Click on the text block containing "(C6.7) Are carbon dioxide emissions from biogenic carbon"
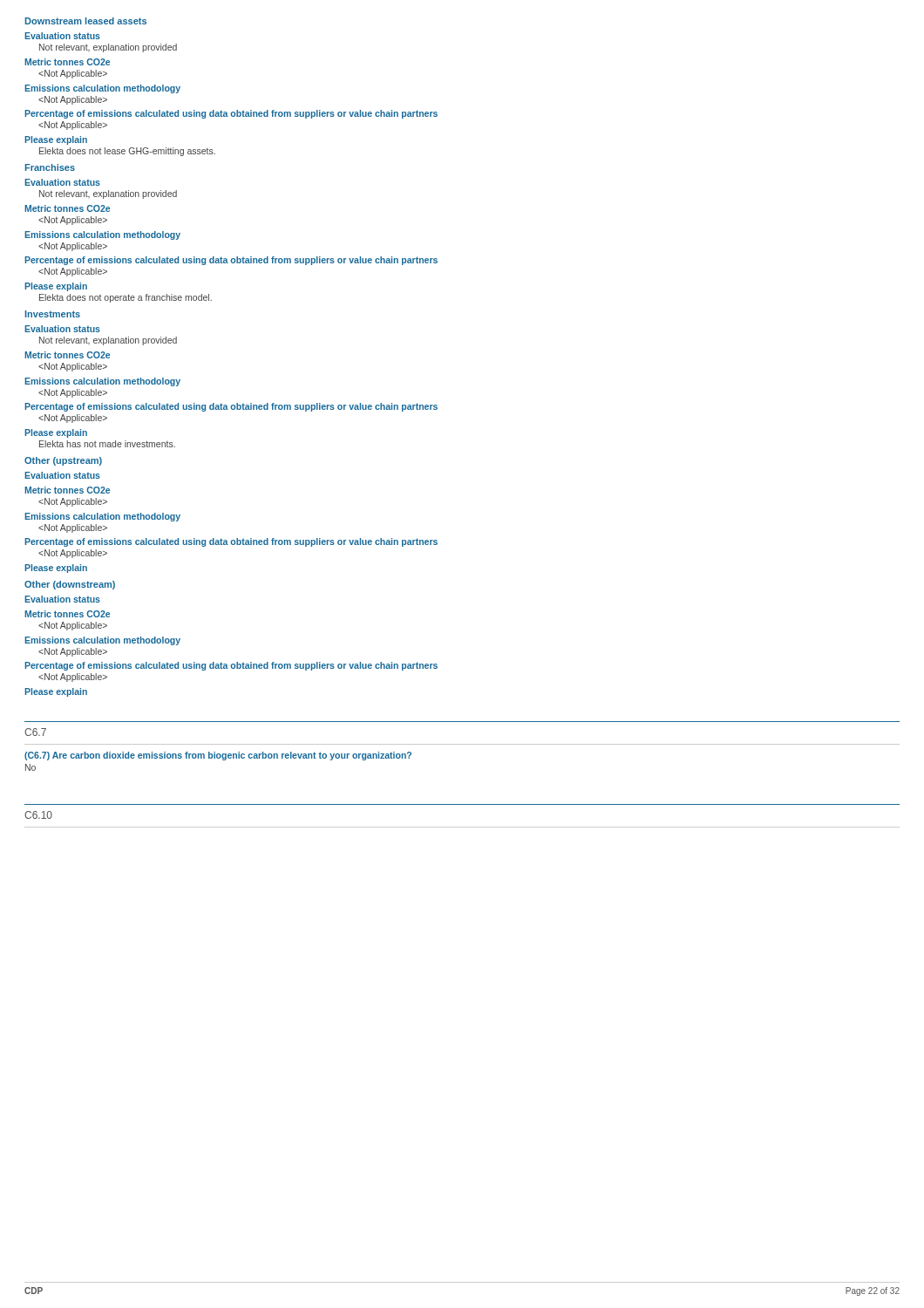 click(218, 756)
